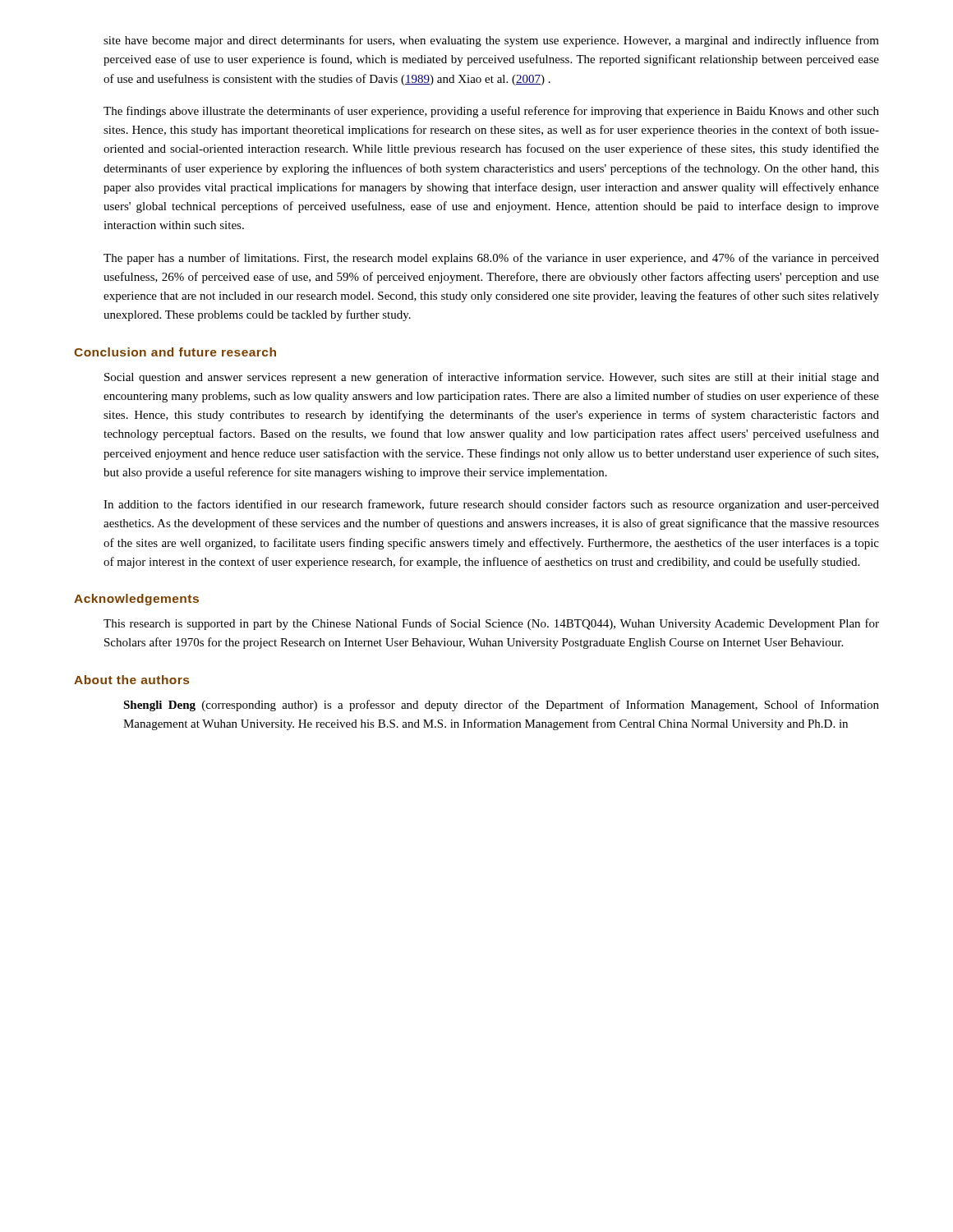Viewport: 953px width, 1232px height.
Task: Point to the text block starting "Shengli Deng (corresponding author) is a"
Action: (501, 714)
